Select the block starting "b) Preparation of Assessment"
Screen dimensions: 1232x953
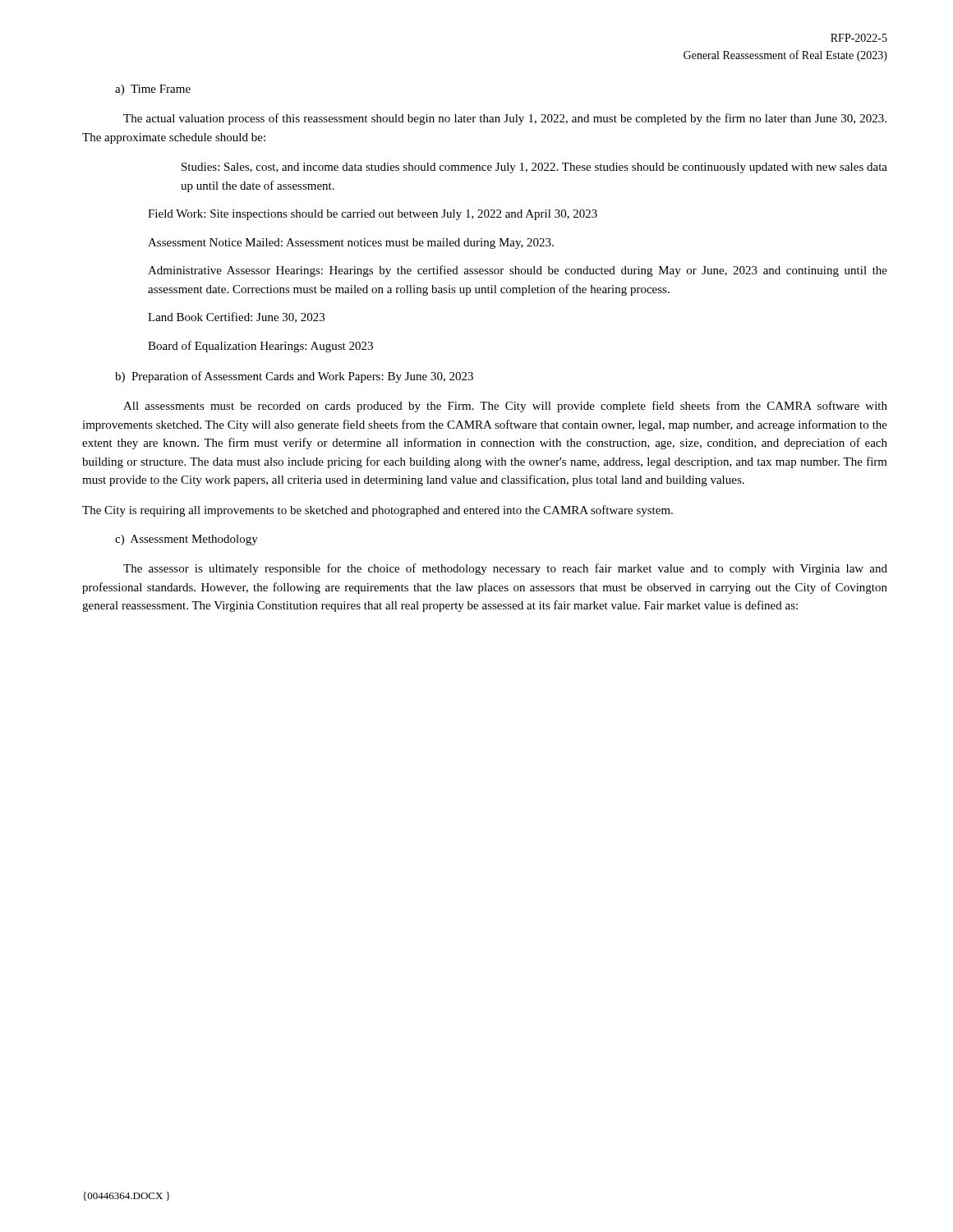(294, 376)
